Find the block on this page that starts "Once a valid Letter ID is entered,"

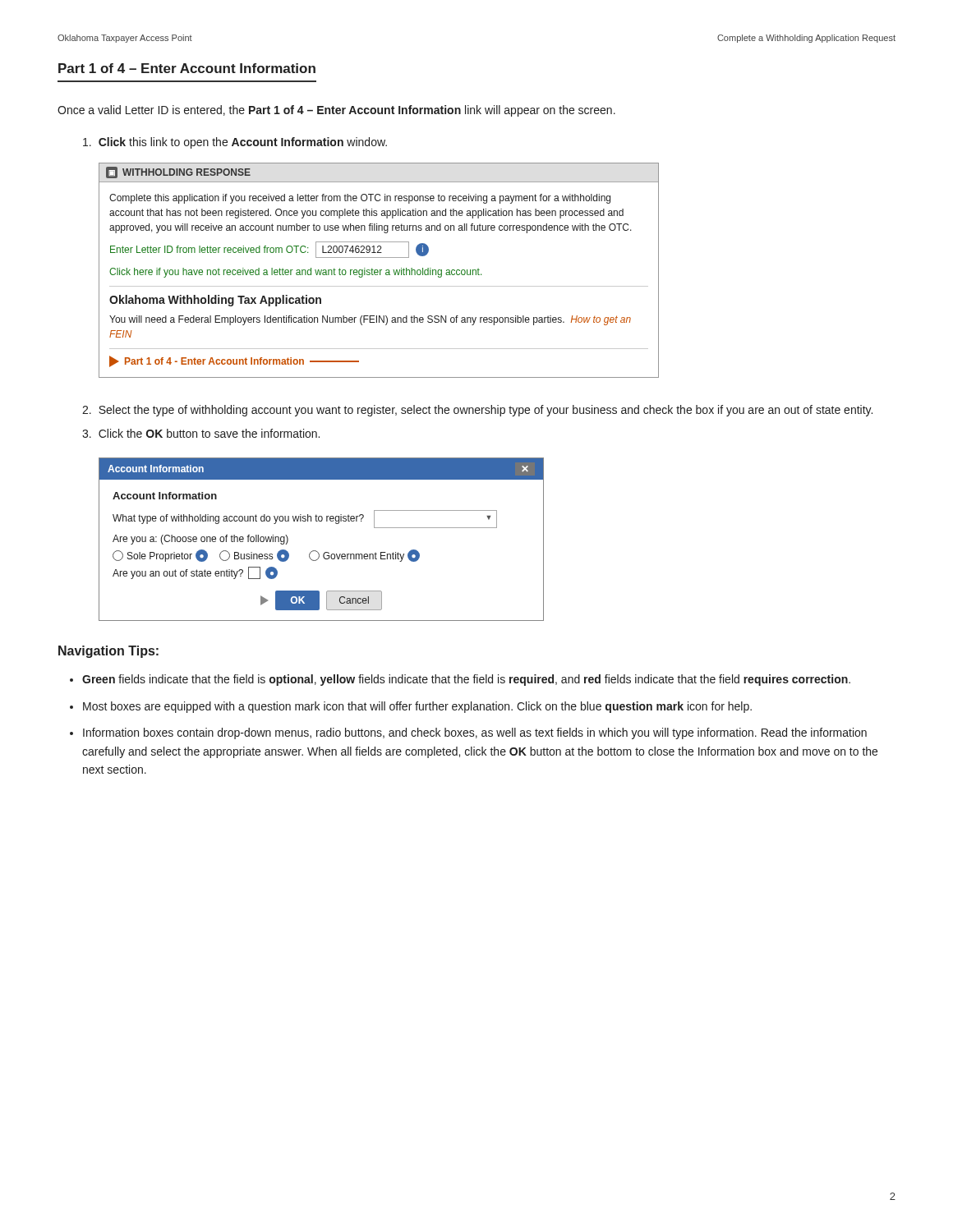pos(337,110)
